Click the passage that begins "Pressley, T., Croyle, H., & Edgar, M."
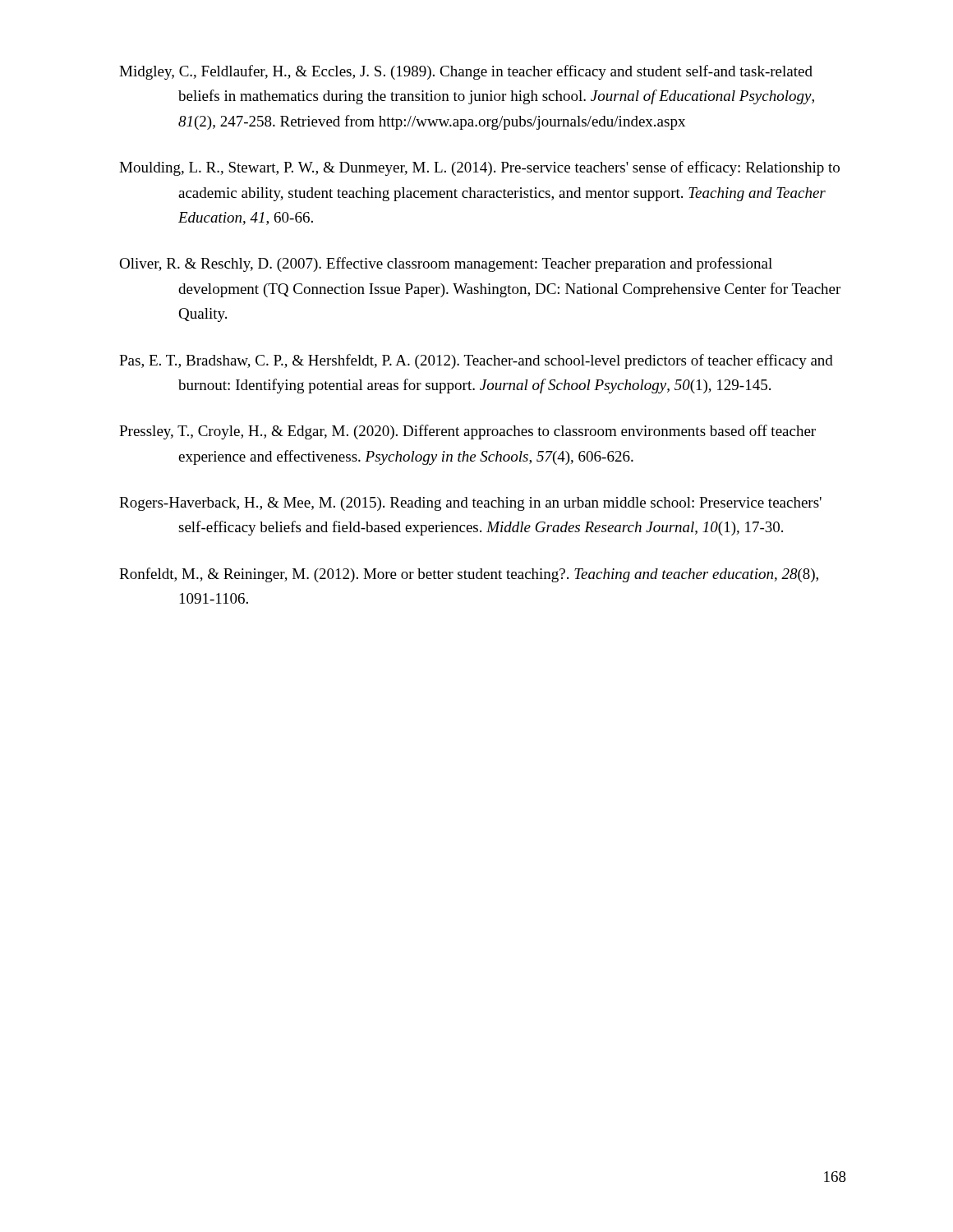 [468, 444]
